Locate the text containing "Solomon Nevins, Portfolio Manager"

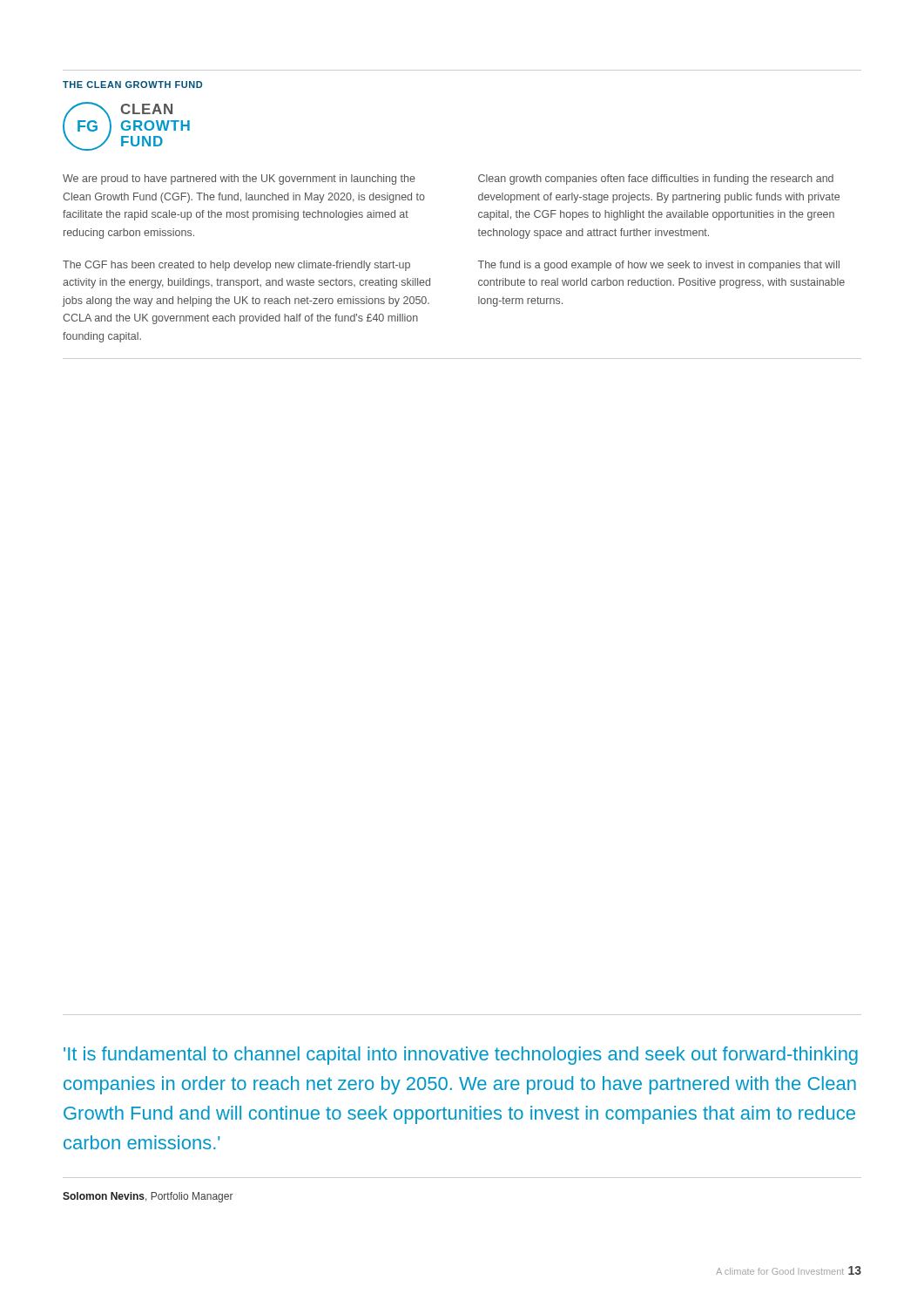[x=148, y=1197]
